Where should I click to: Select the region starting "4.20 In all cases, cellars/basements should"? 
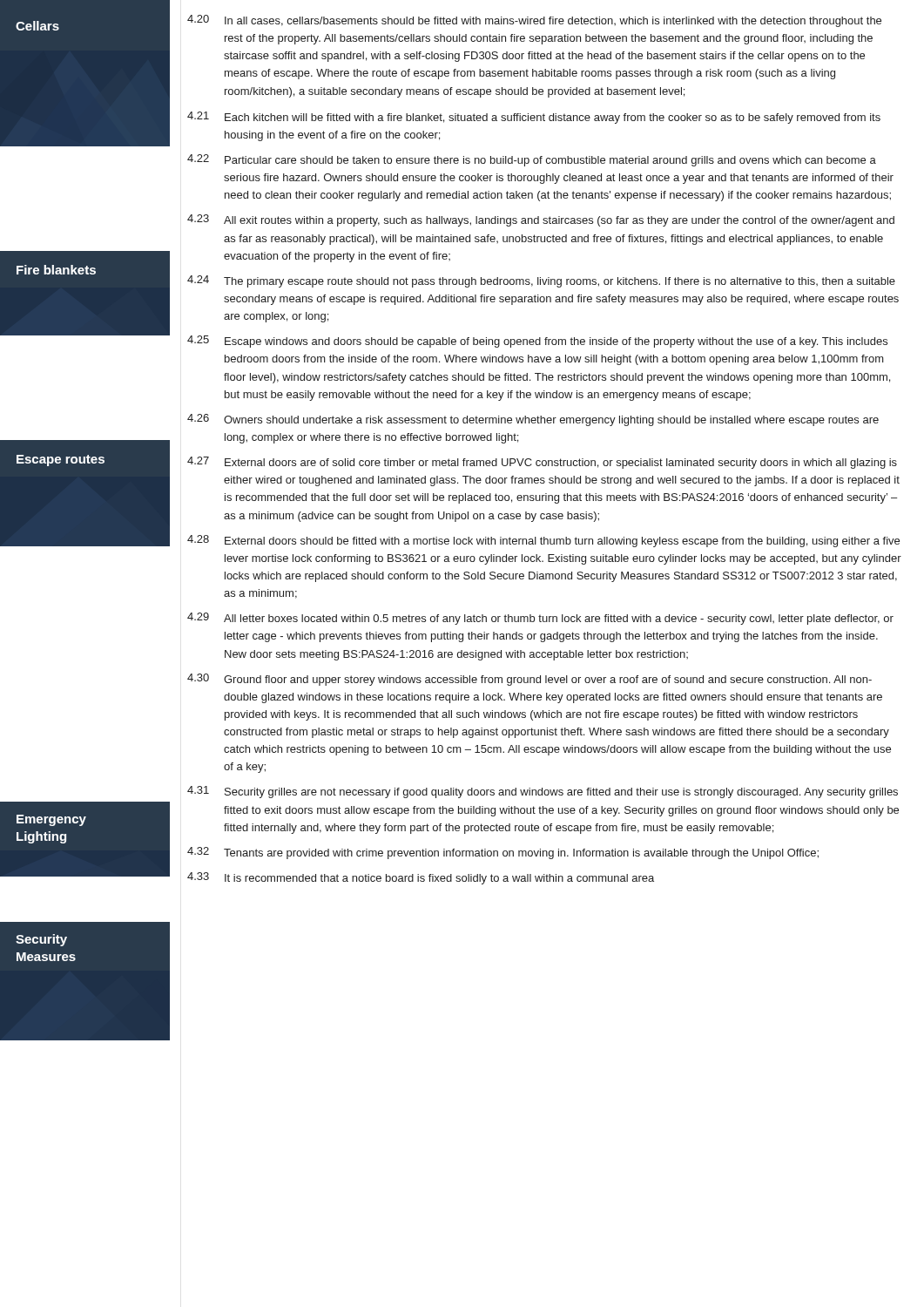click(544, 56)
